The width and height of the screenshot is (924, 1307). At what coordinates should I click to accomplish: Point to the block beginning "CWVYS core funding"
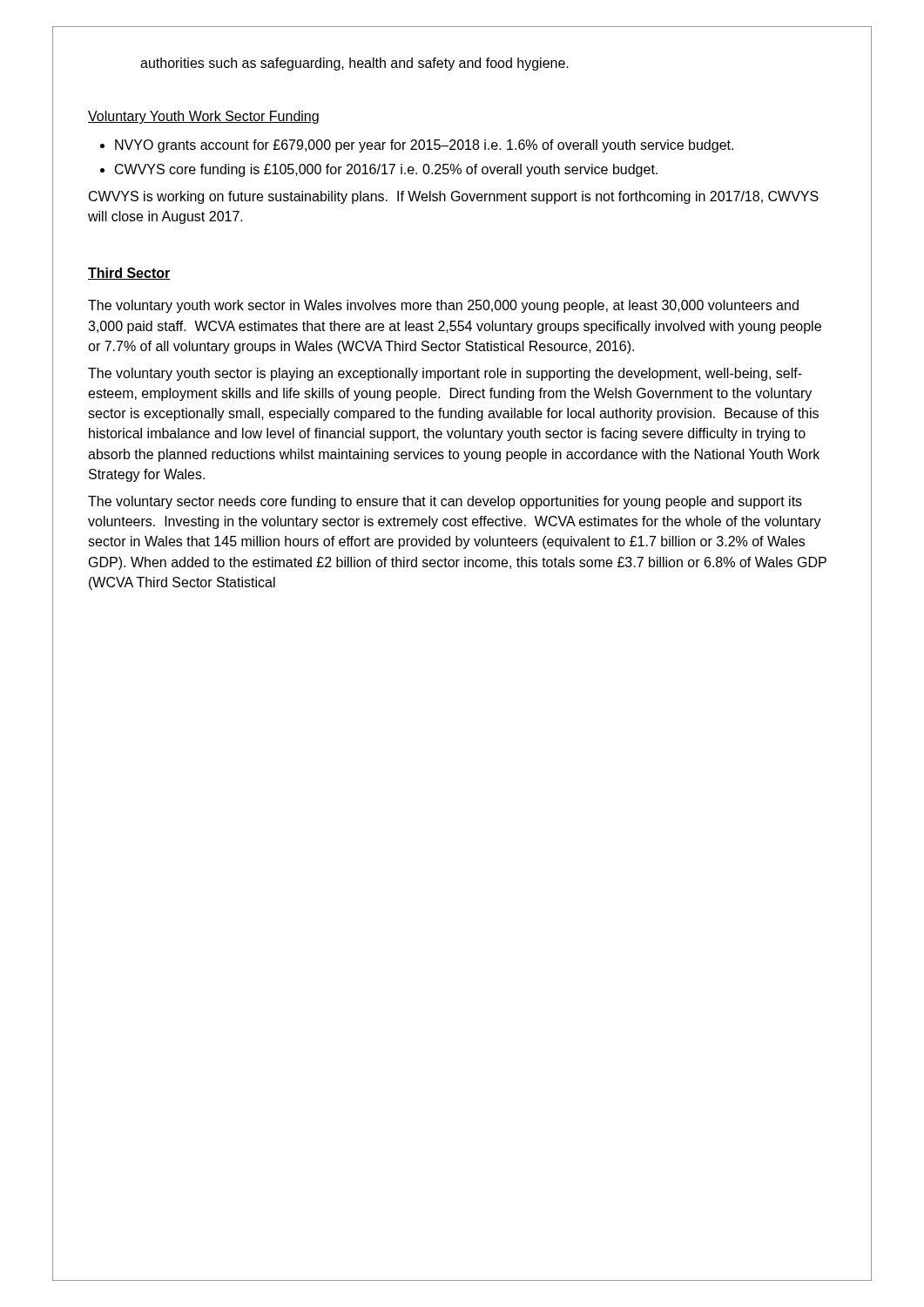tap(462, 169)
